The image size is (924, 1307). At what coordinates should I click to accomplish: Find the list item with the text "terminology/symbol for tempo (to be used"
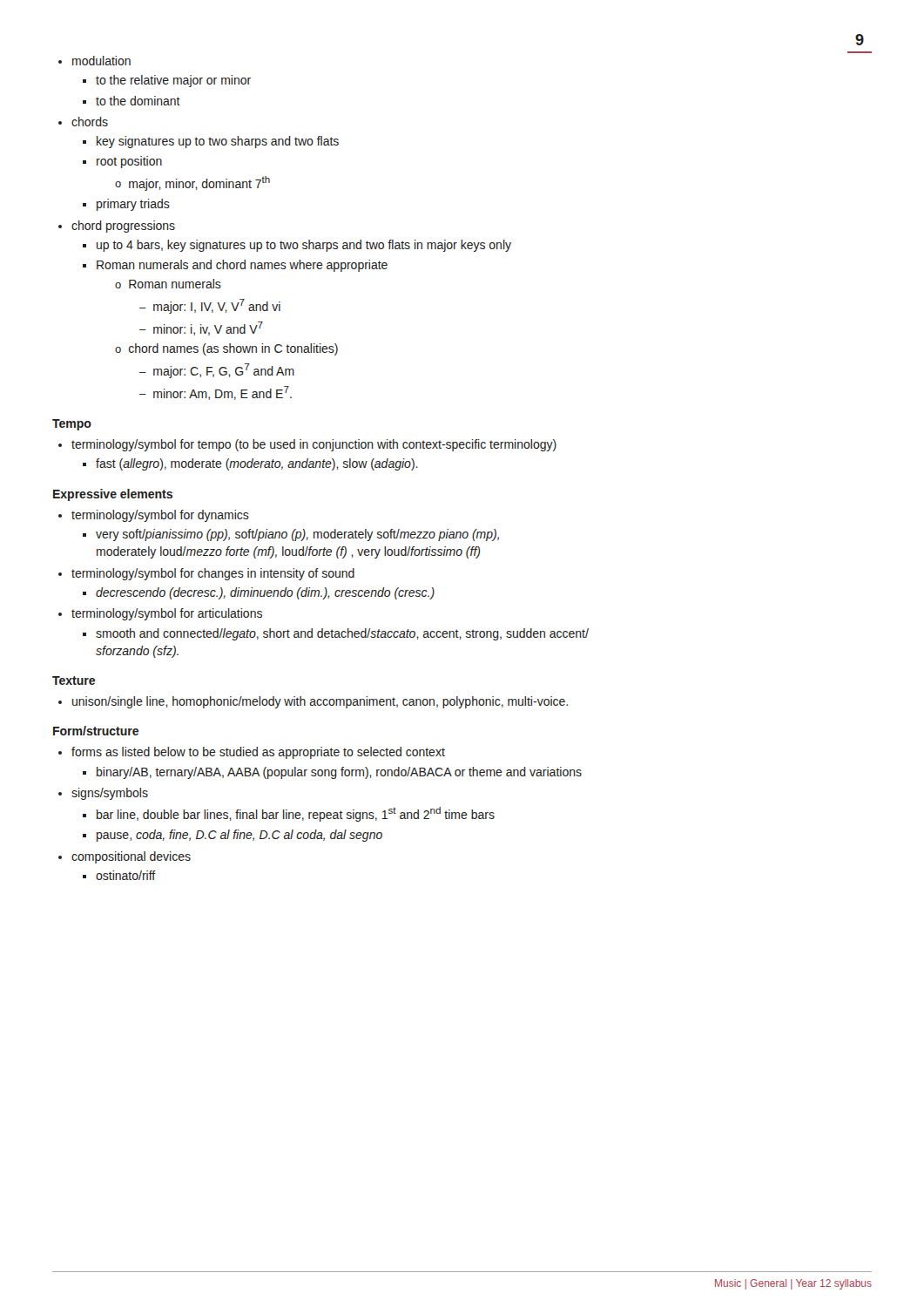(472, 455)
